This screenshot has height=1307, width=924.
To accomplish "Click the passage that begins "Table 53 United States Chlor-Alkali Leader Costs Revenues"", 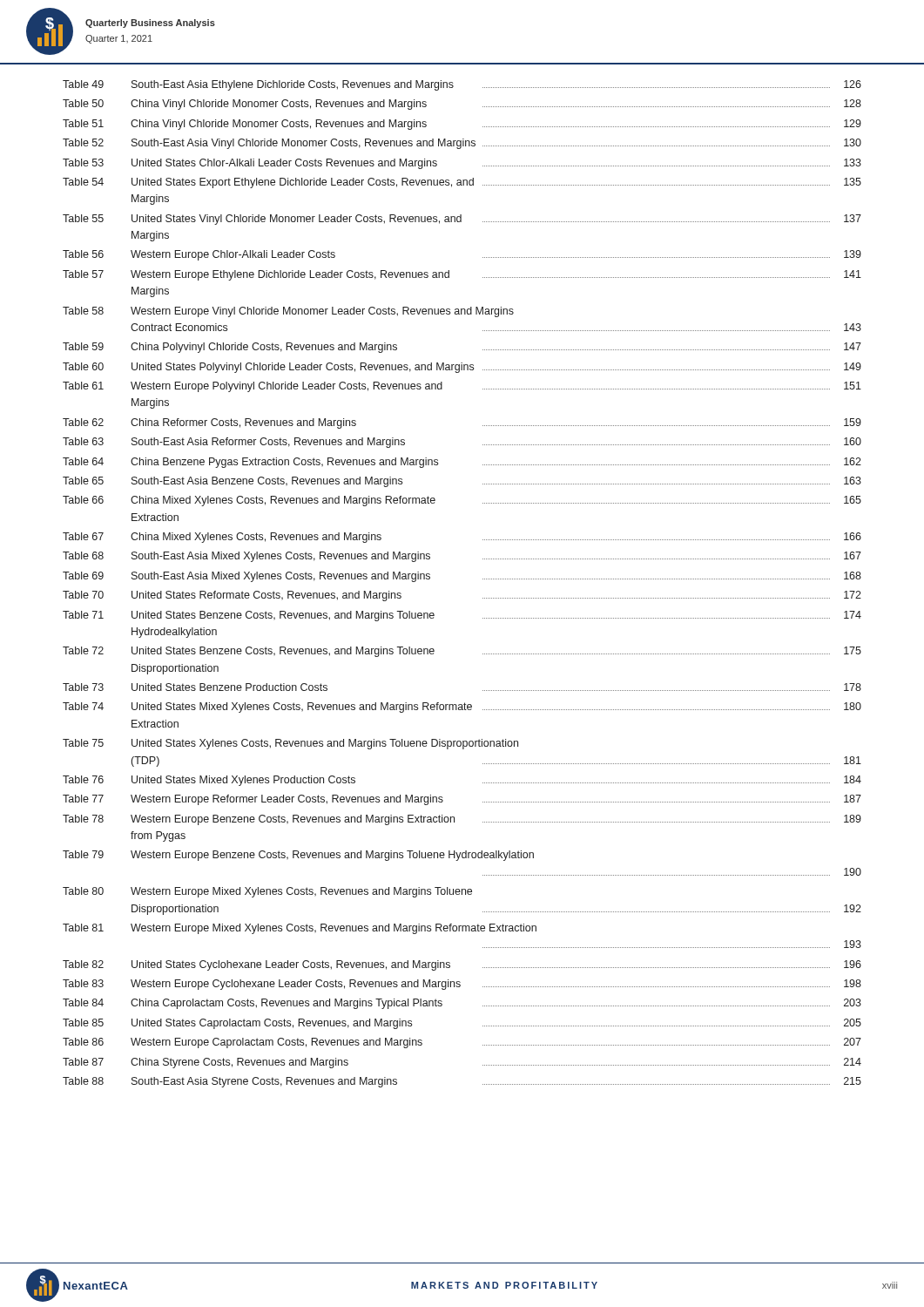I will (x=81, y=163).
